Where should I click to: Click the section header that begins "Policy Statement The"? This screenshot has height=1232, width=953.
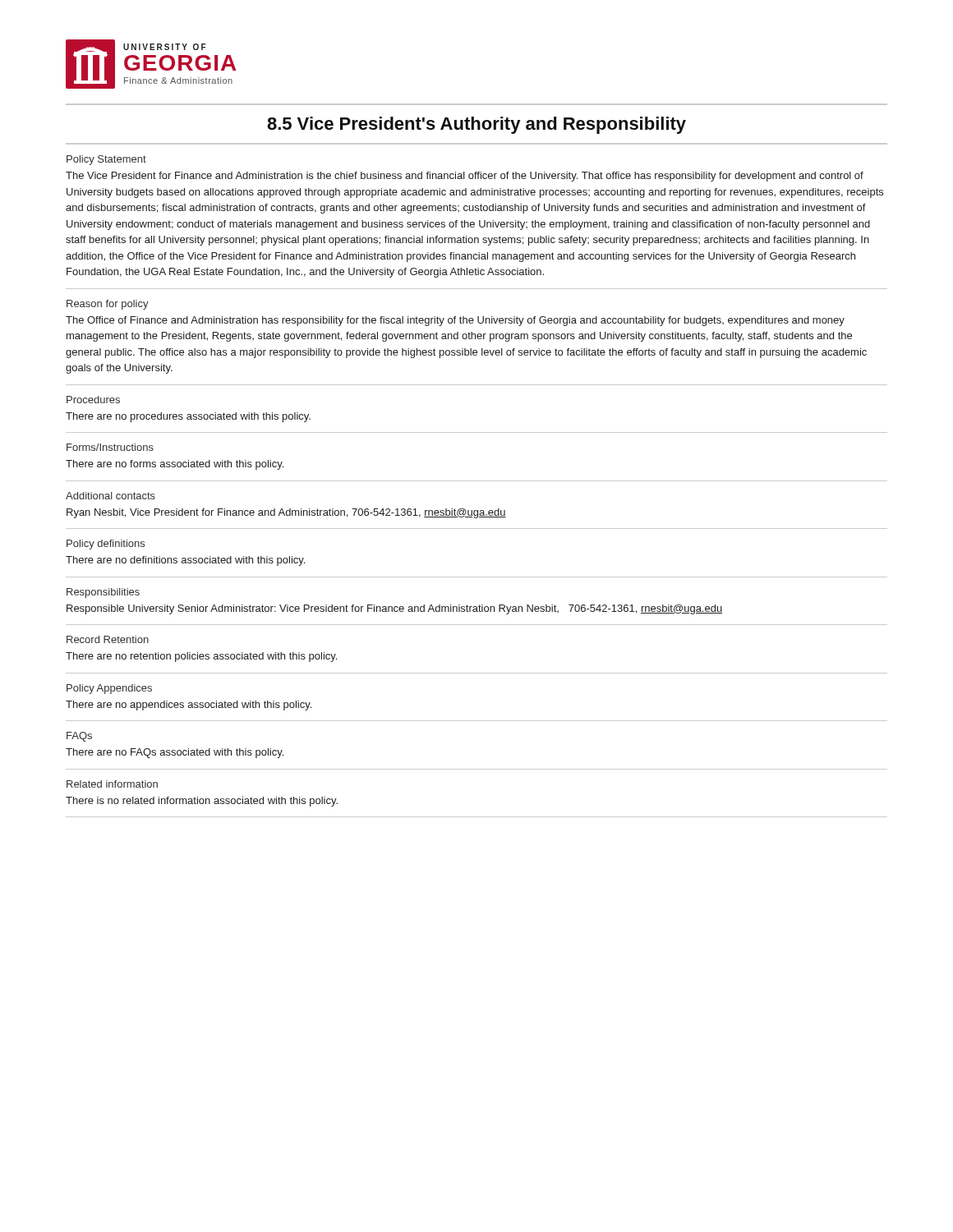pos(476,216)
